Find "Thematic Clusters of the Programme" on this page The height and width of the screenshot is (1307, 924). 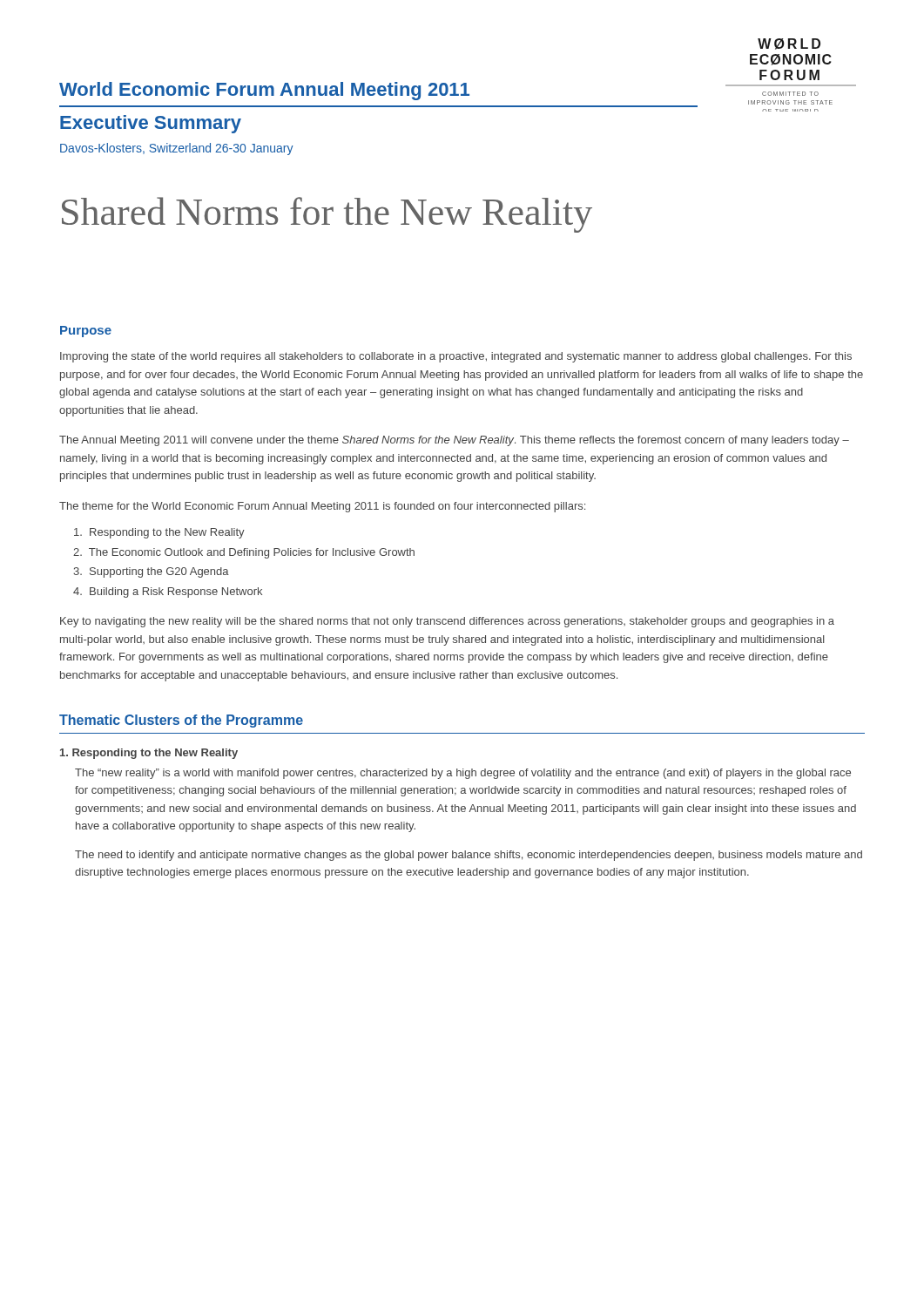(181, 720)
